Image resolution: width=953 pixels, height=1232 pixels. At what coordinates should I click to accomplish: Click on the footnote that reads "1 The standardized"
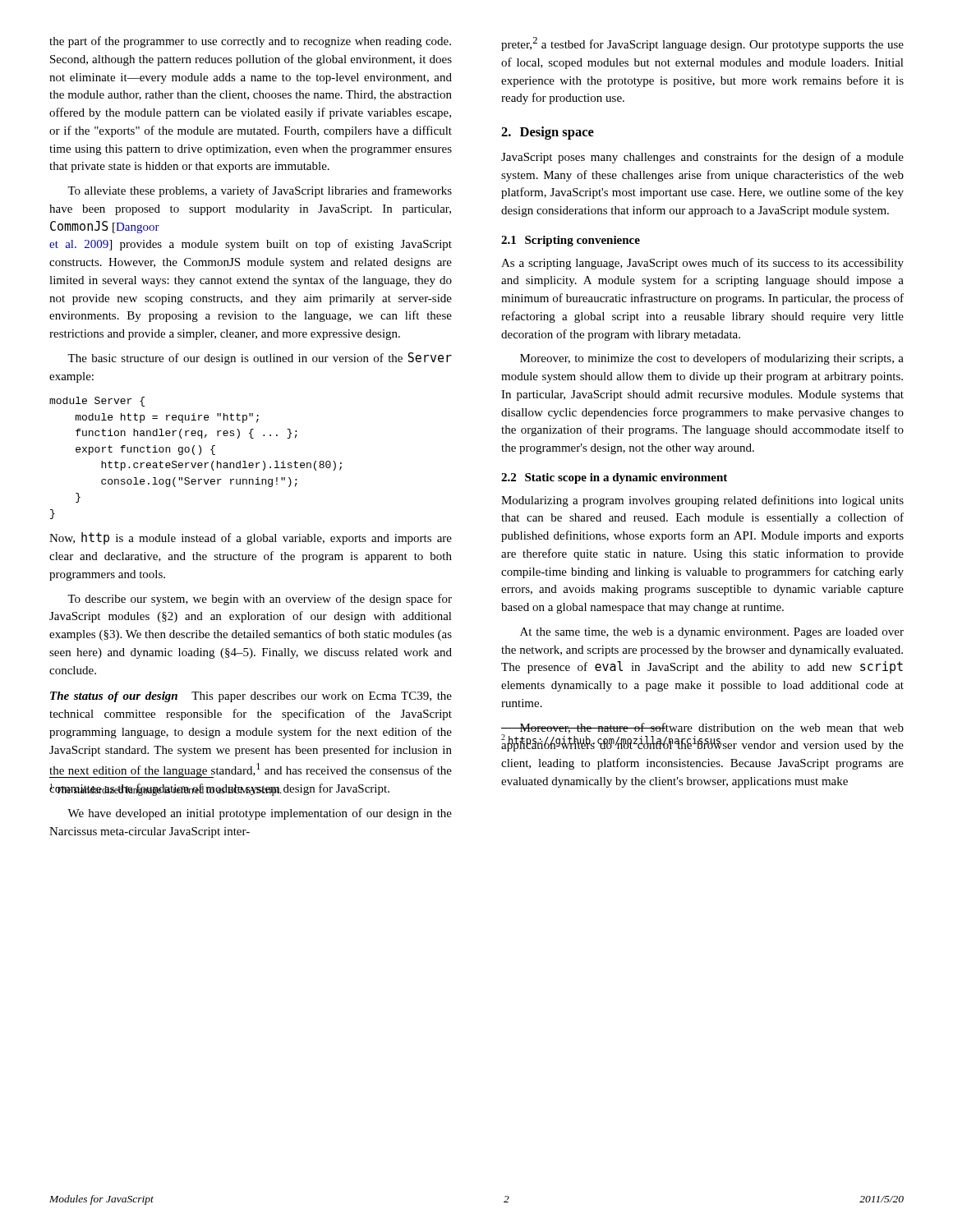[251, 788]
